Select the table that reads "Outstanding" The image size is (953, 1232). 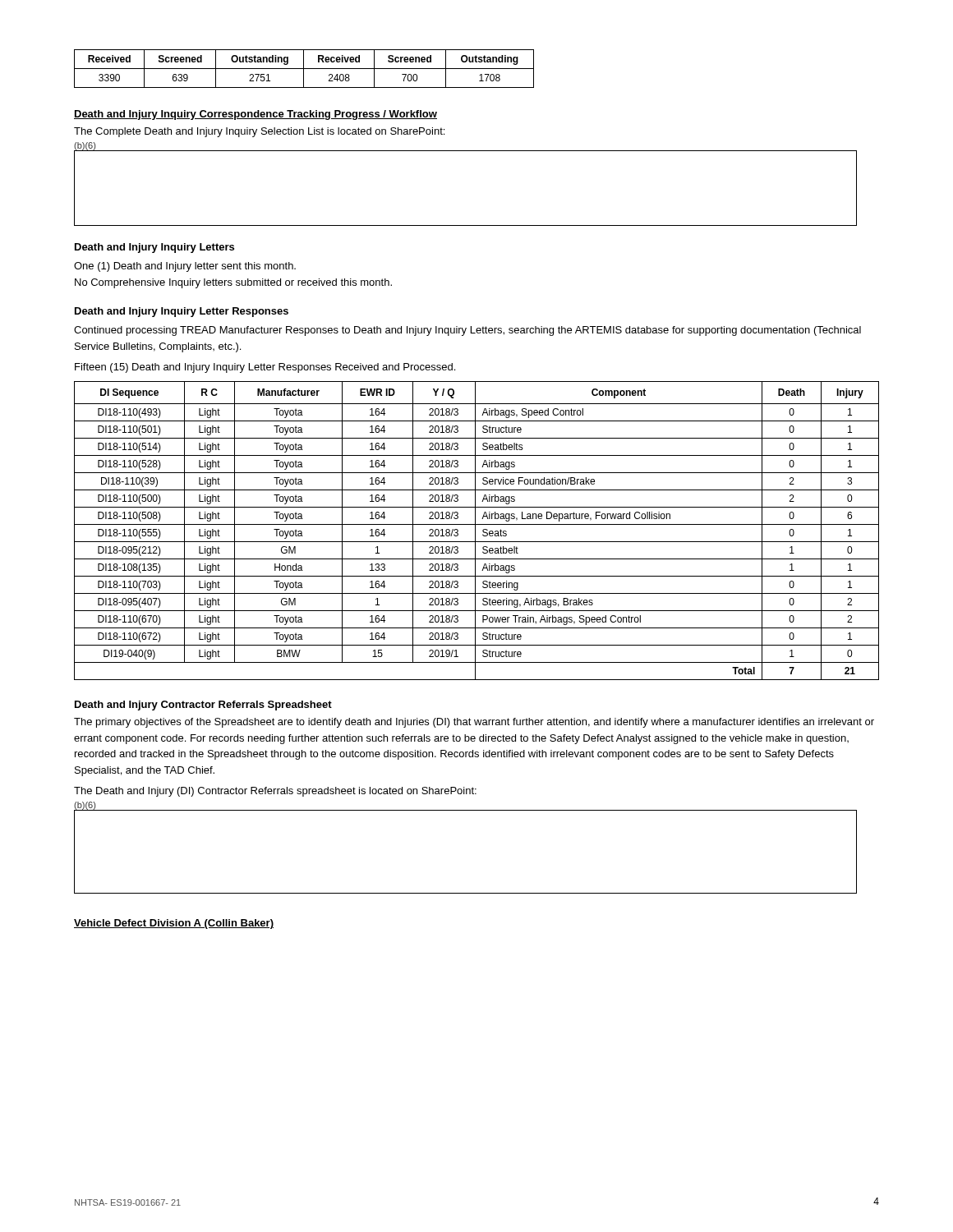476,69
